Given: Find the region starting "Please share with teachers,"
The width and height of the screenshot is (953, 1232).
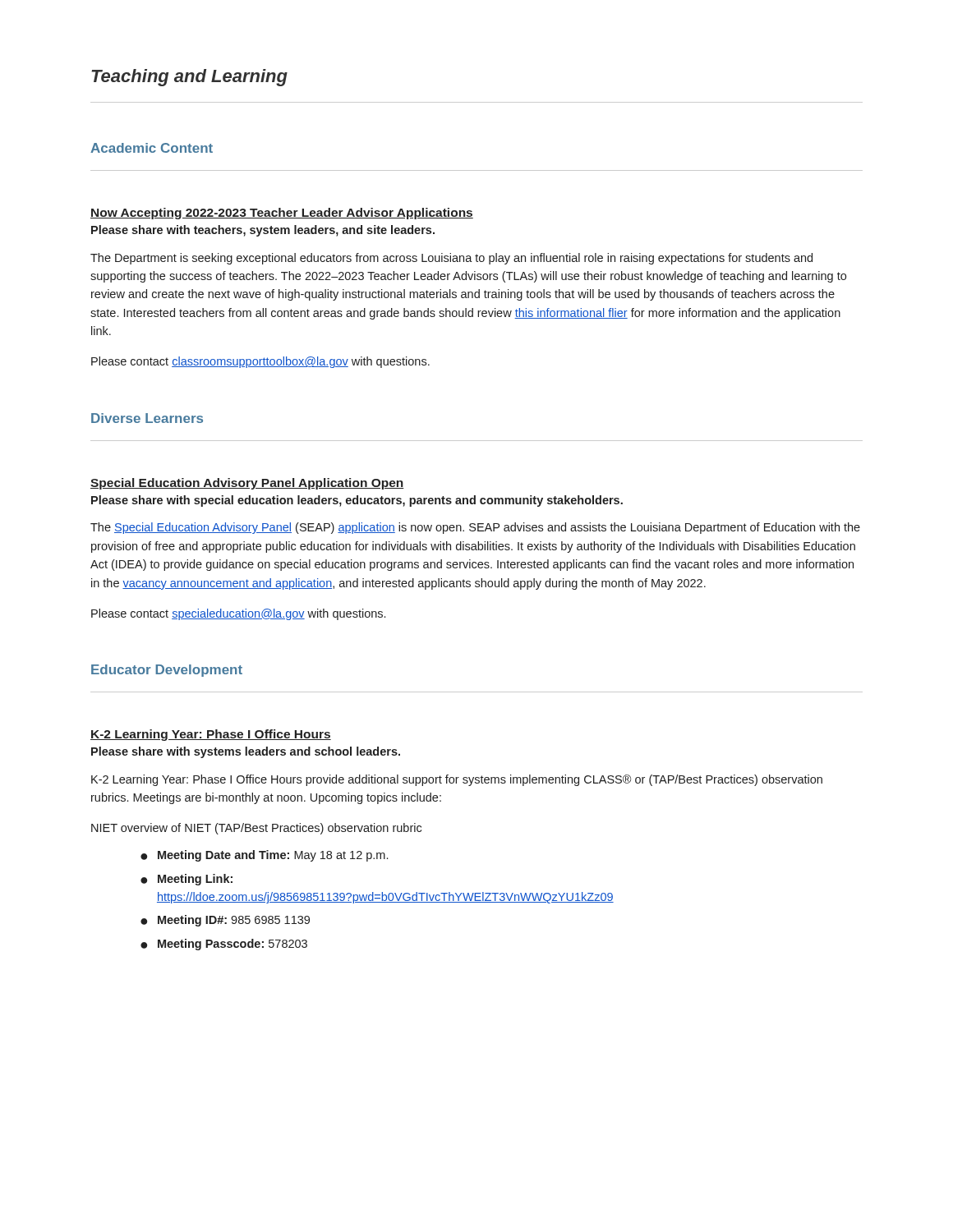Looking at the screenshot, I should [263, 231].
